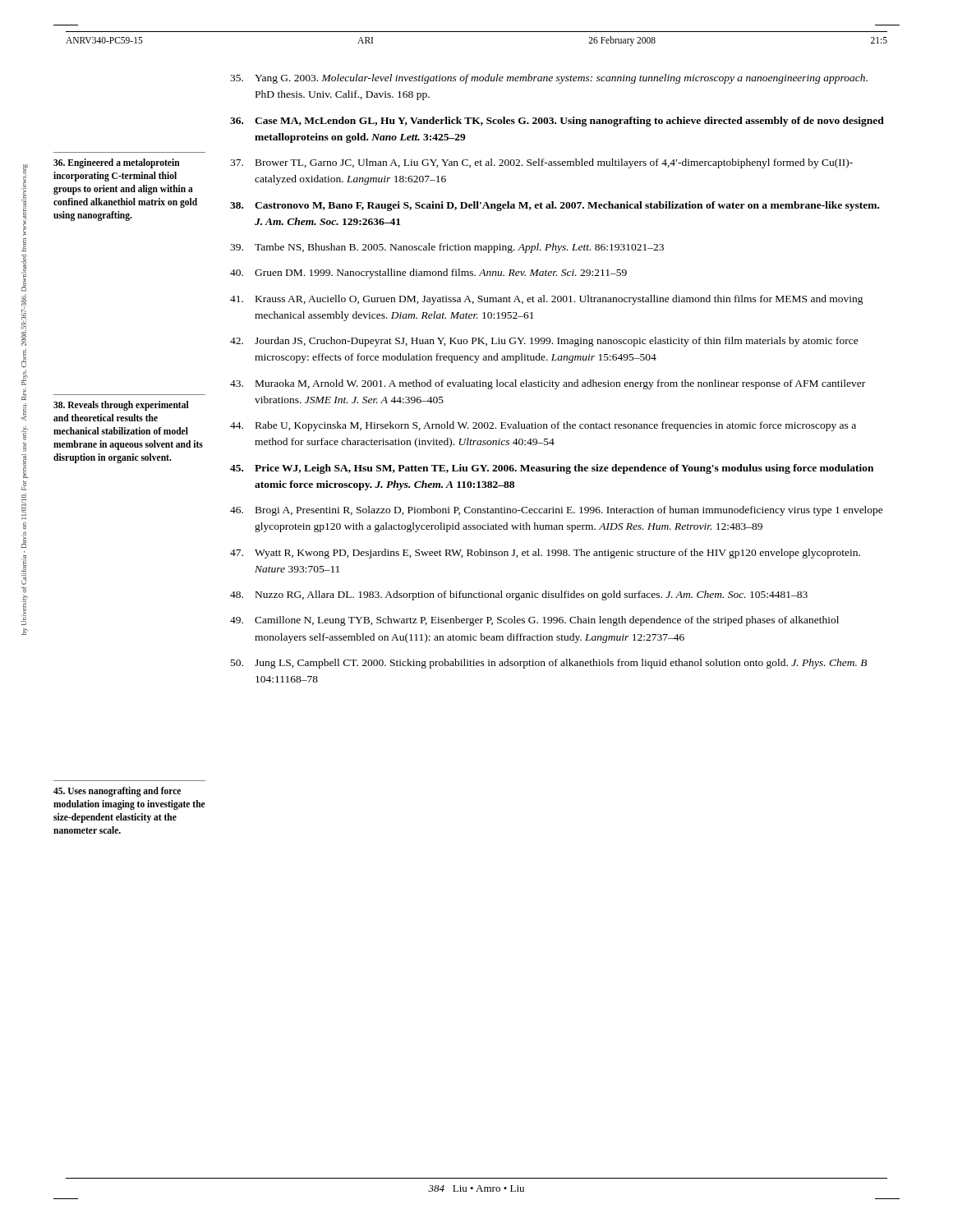This screenshot has height=1232, width=953.
Task: Click the passage that begins "44. Rabe U, Kopycinska M,"
Action: coord(559,434)
